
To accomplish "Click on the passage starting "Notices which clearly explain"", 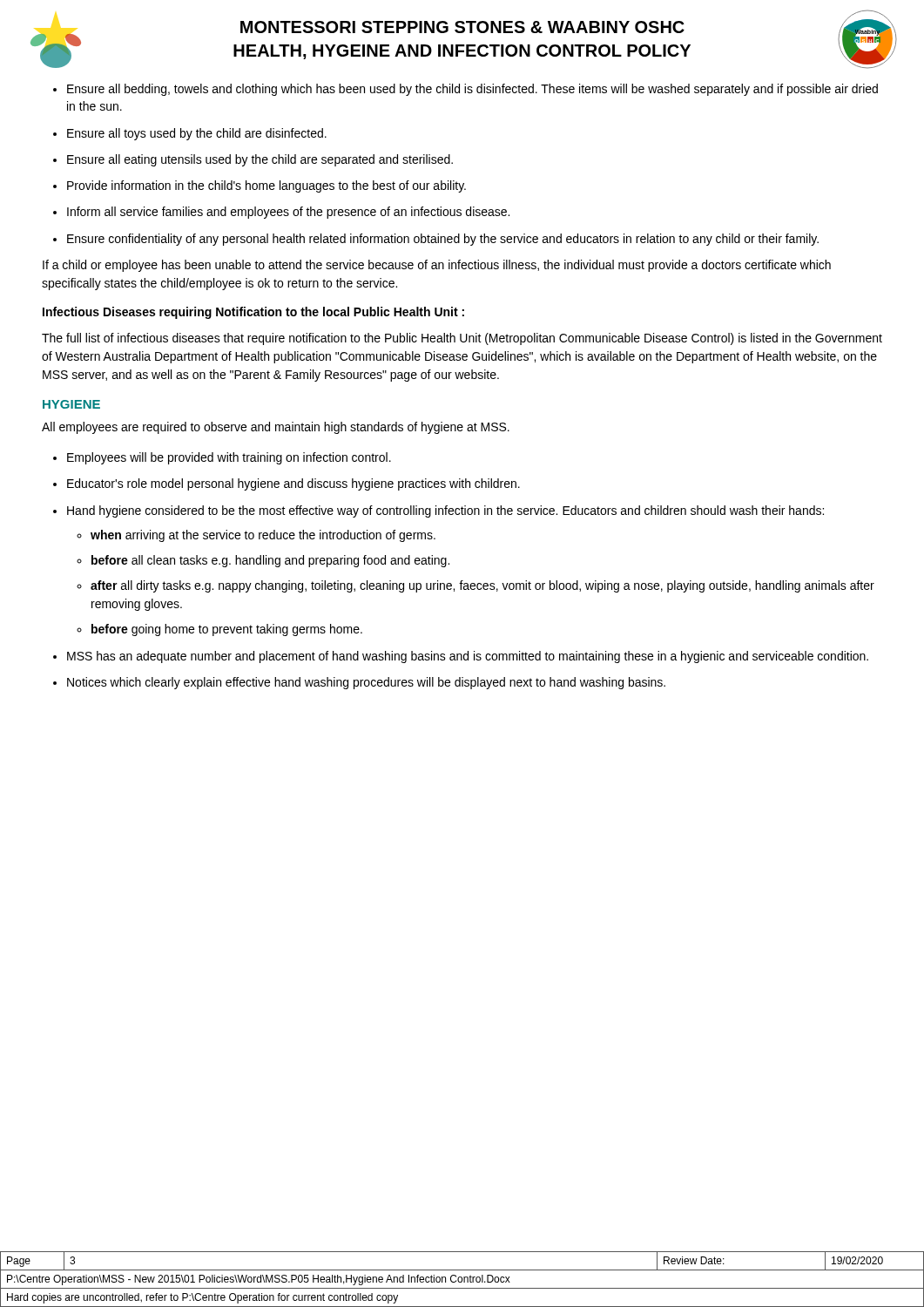I will click(462, 683).
